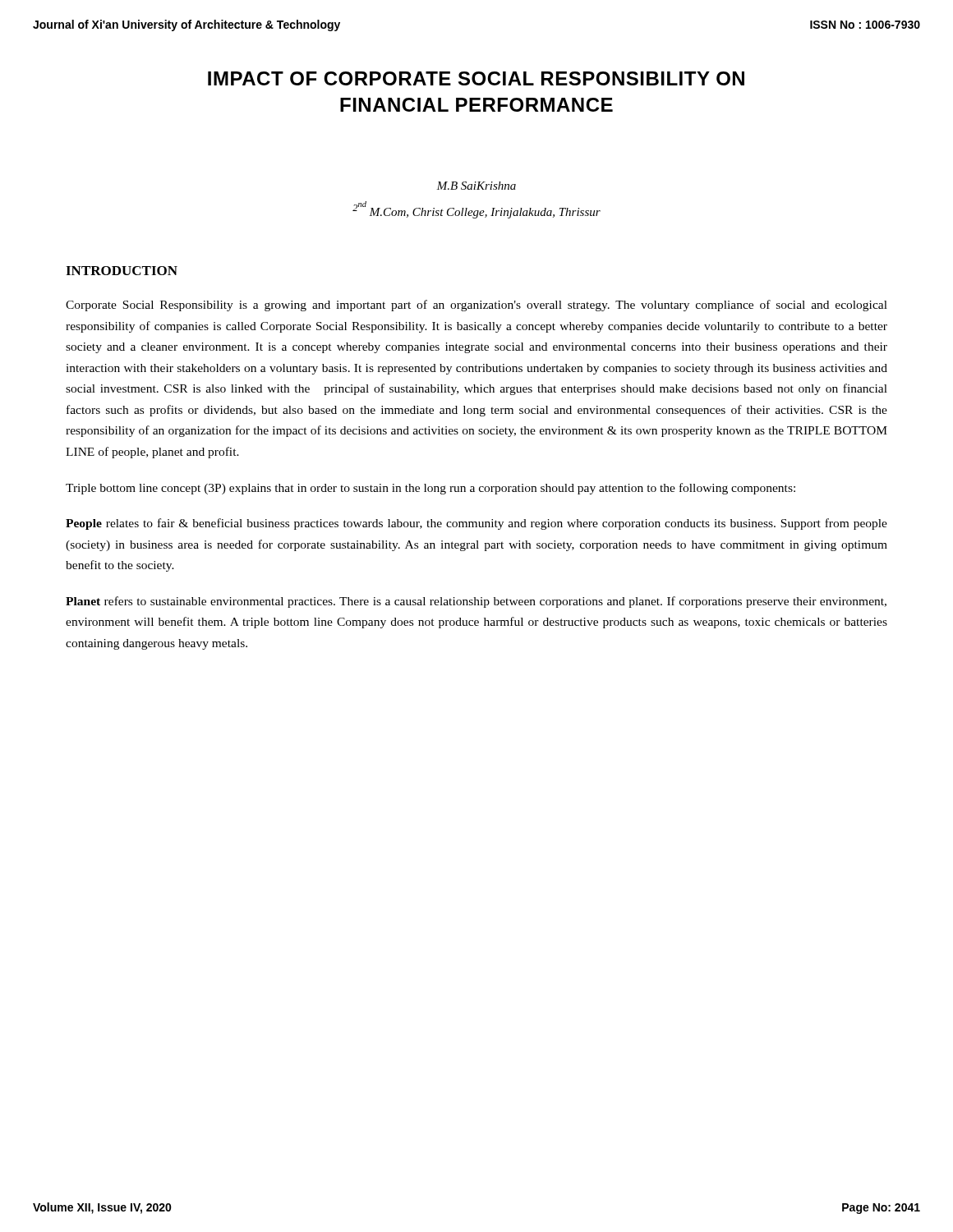The height and width of the screenshot is (1232, 953).
Task: Point to the text starting "M.B SaiKrishna"
Action: pos(476,186)
